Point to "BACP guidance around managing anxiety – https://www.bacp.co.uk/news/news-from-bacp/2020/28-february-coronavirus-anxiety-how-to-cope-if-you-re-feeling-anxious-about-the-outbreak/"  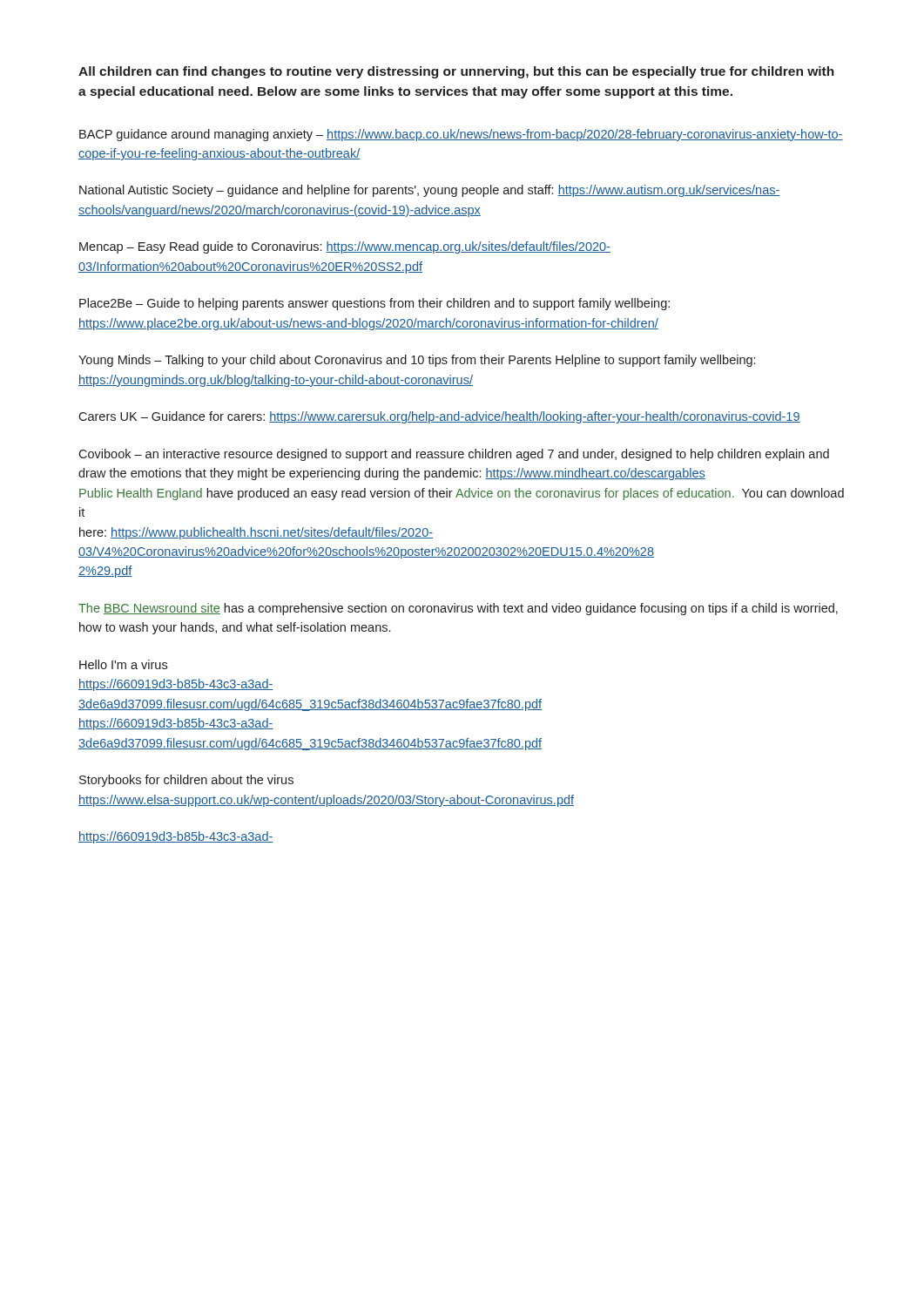(460, 144)
